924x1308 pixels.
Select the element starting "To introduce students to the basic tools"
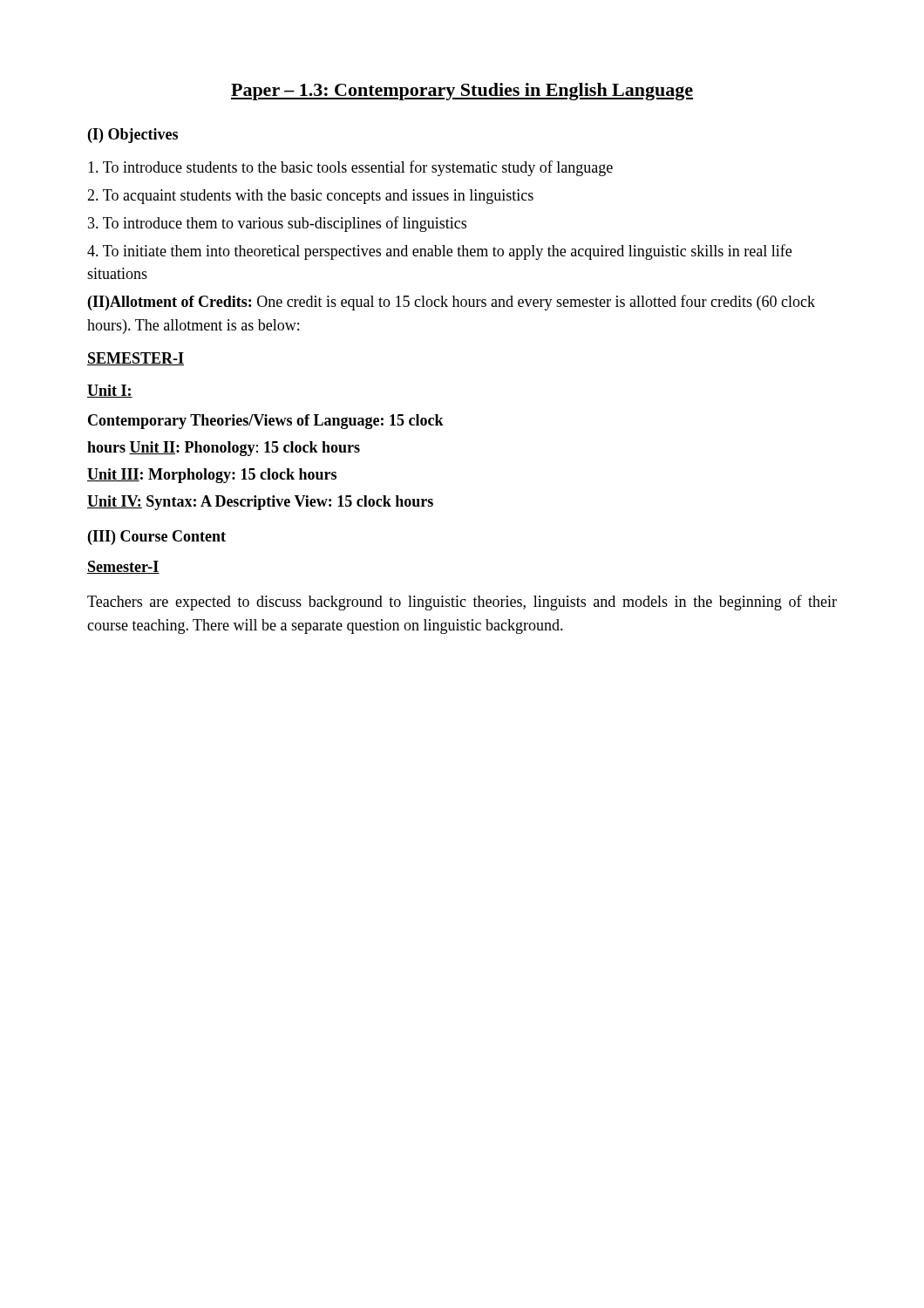(x=350, y=167)
